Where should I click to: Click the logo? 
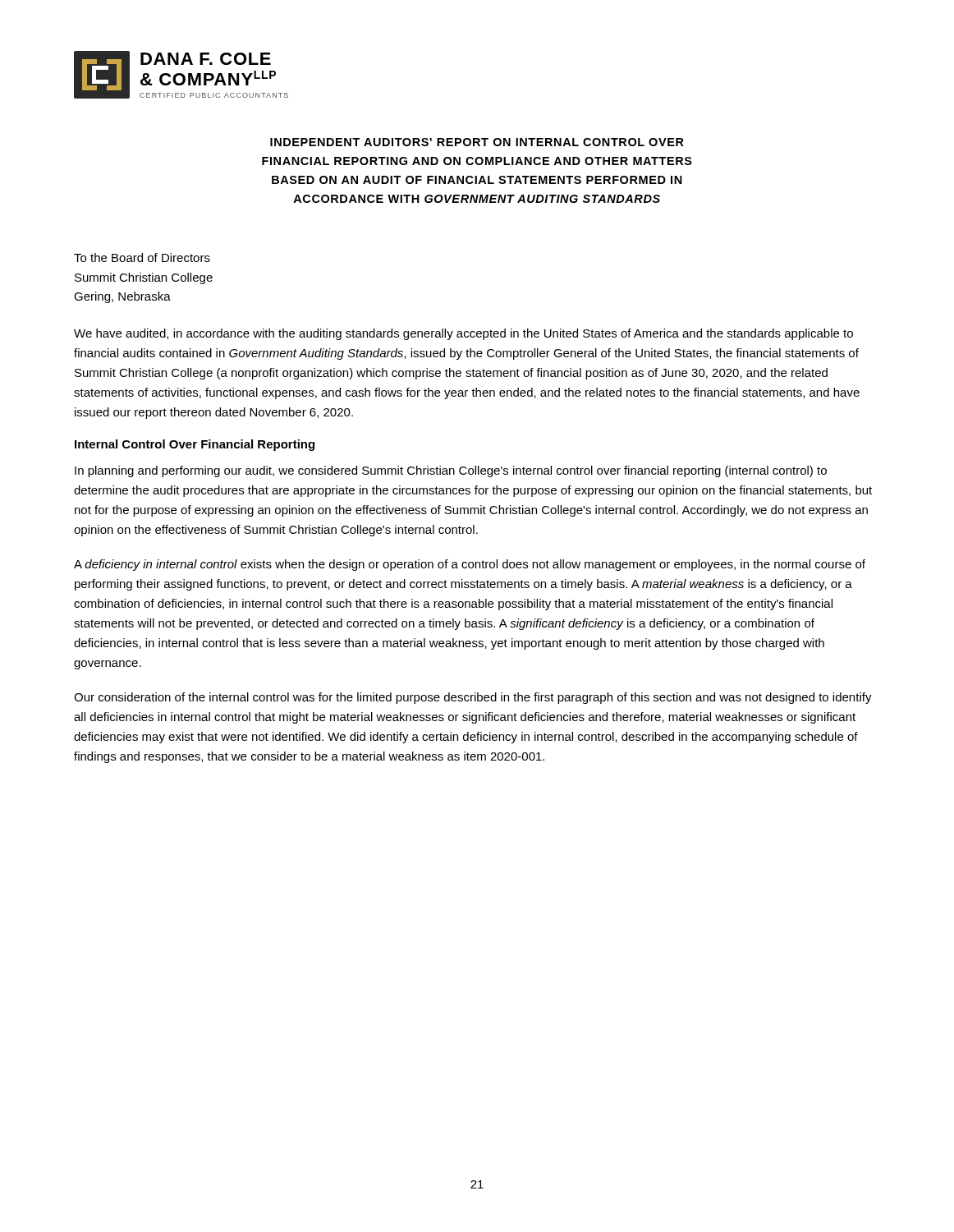[477, 75]
